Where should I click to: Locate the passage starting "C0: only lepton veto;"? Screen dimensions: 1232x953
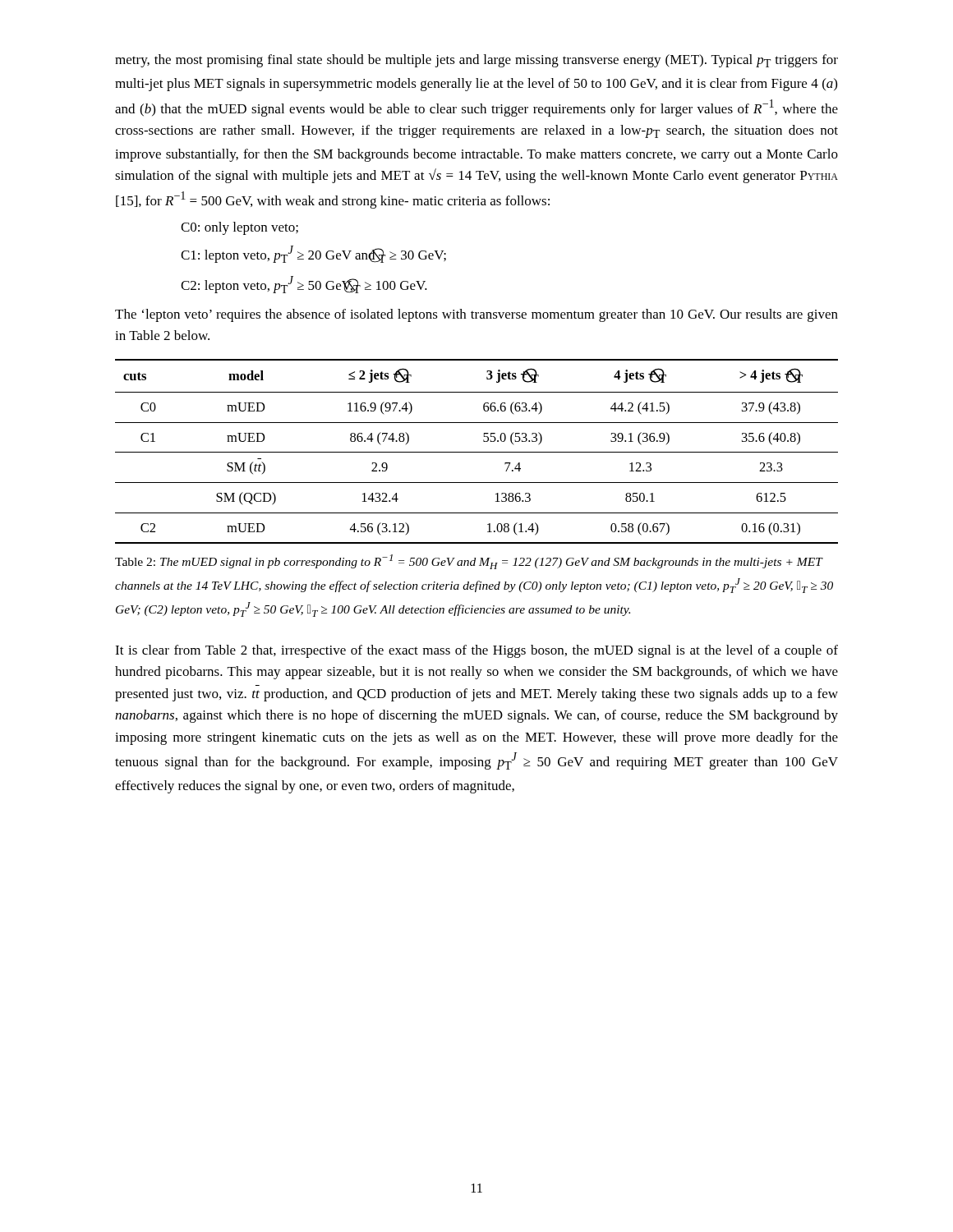[x=240, y=227]
